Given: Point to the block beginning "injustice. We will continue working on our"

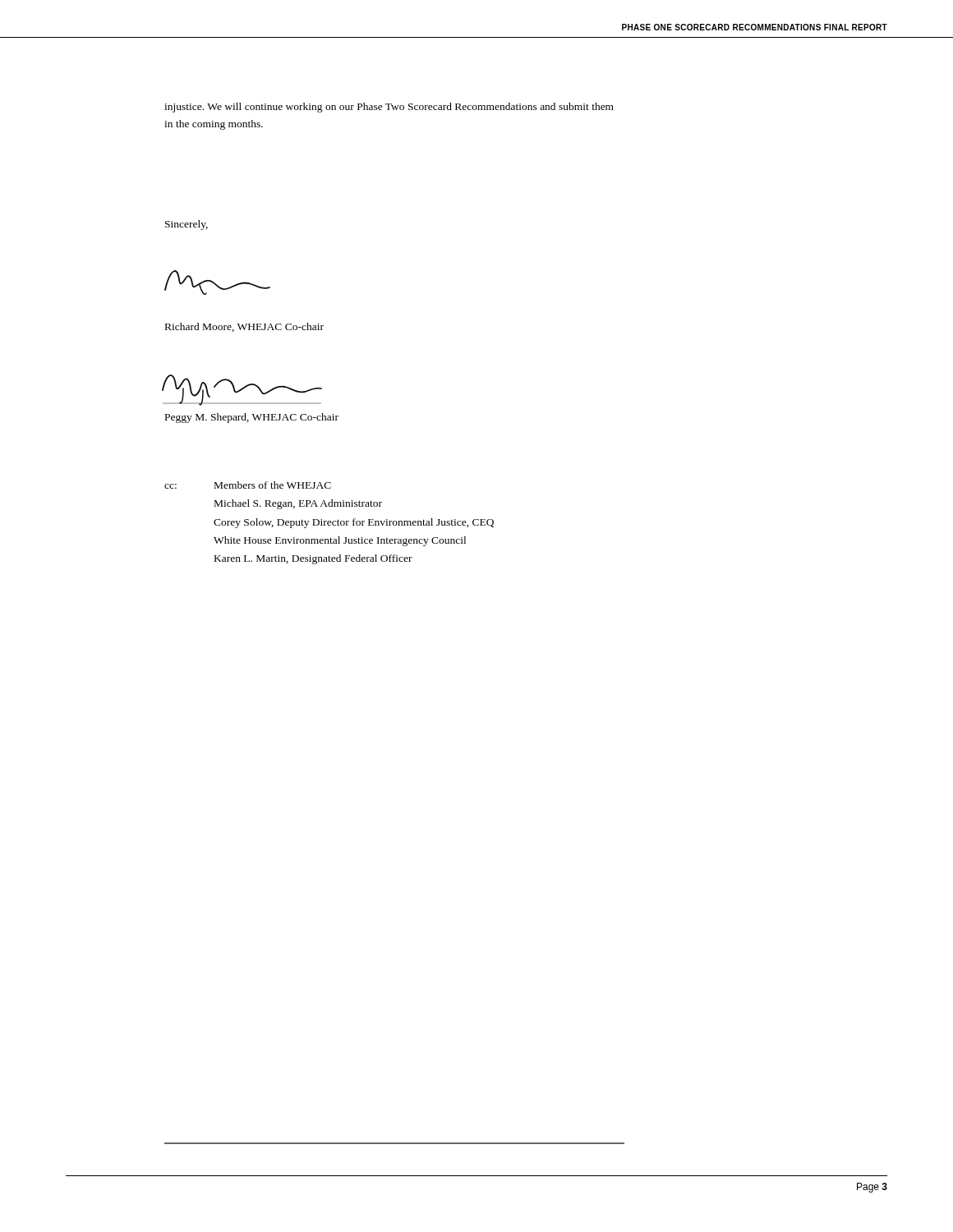Looking at the screenshot, I should click(389, 115).
